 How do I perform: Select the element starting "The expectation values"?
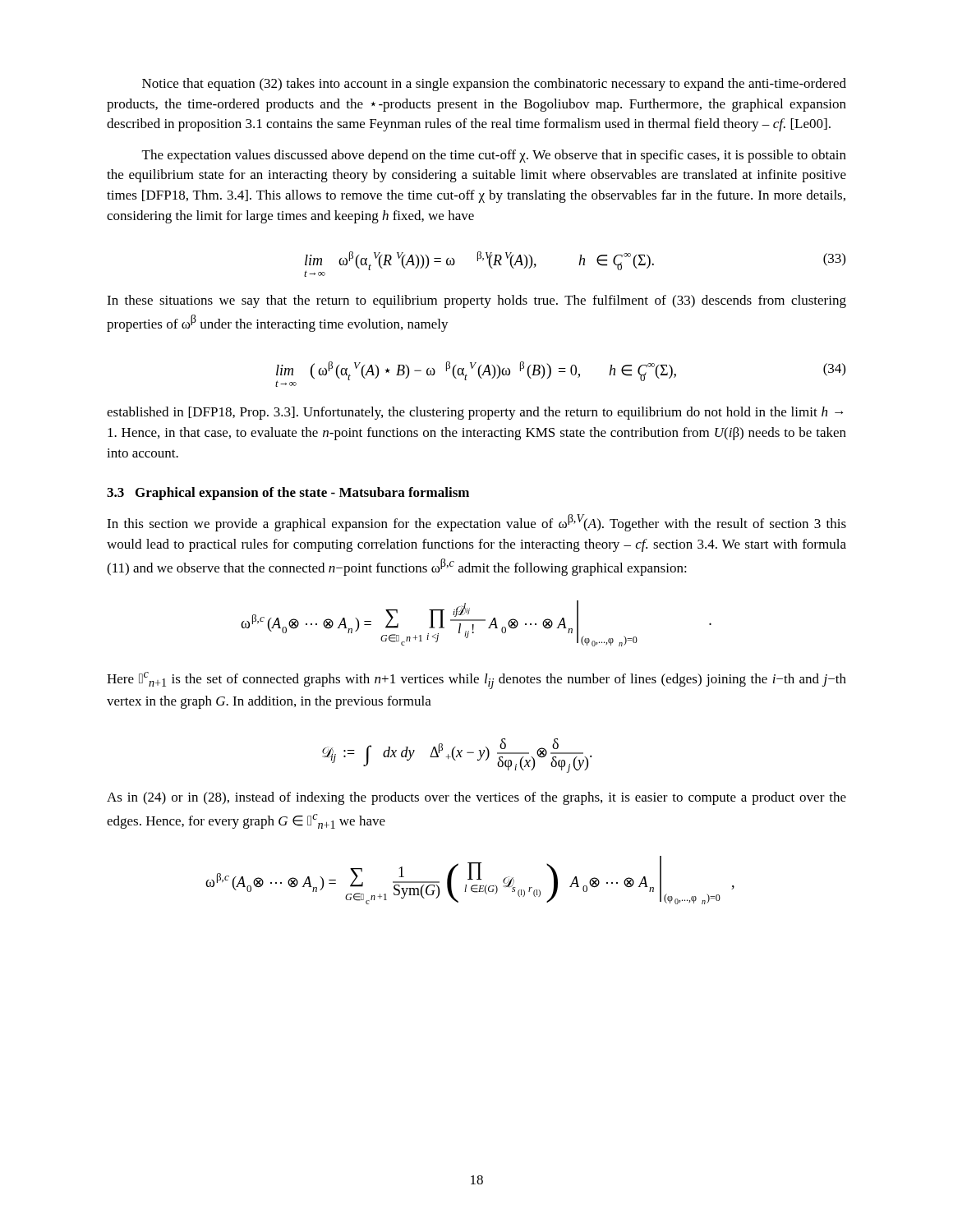point(476,185)
